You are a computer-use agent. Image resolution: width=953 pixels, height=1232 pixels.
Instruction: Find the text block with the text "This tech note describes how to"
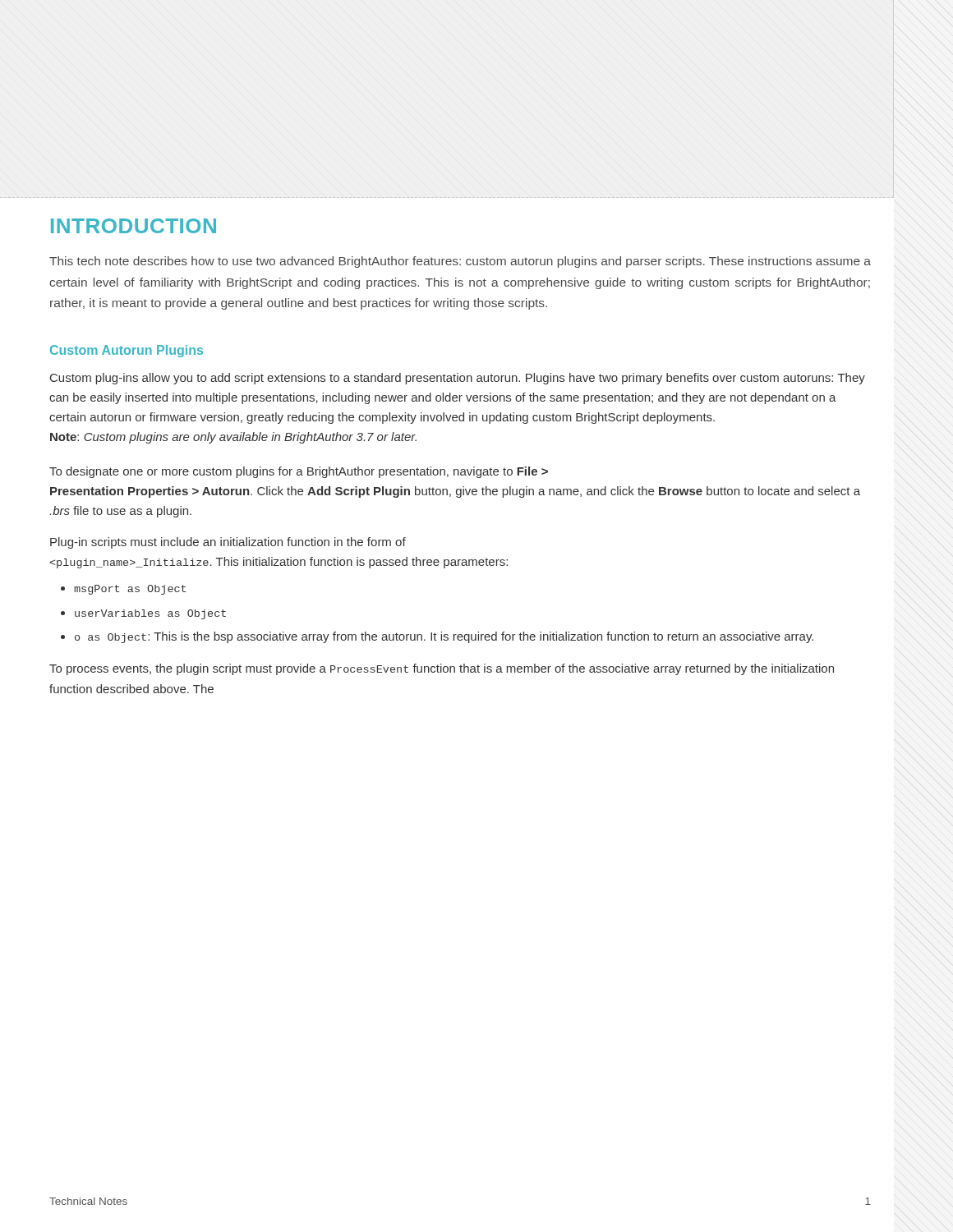pyautogui.click(x=460, y=282)
